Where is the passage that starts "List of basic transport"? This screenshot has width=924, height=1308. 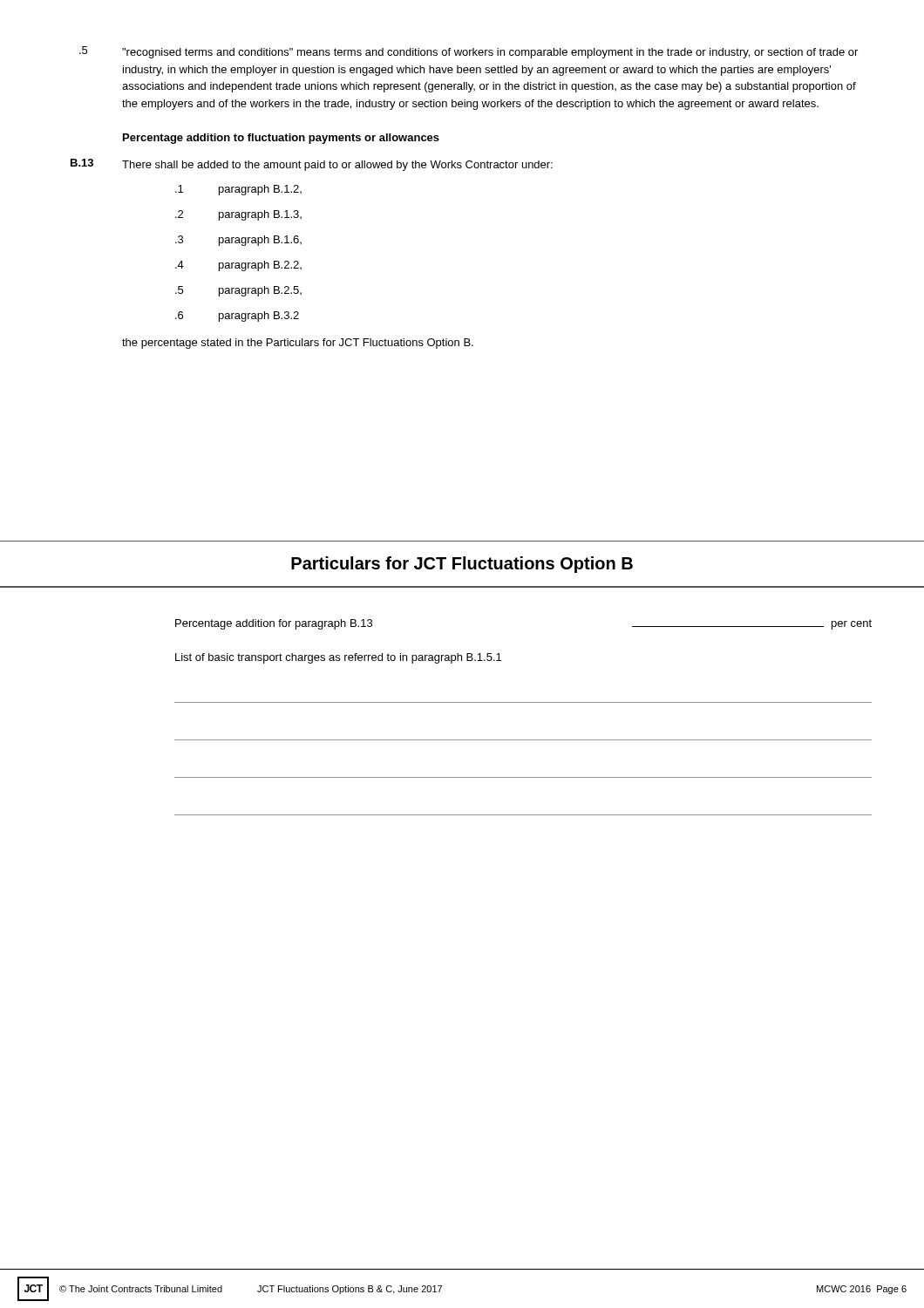[338, 658]
